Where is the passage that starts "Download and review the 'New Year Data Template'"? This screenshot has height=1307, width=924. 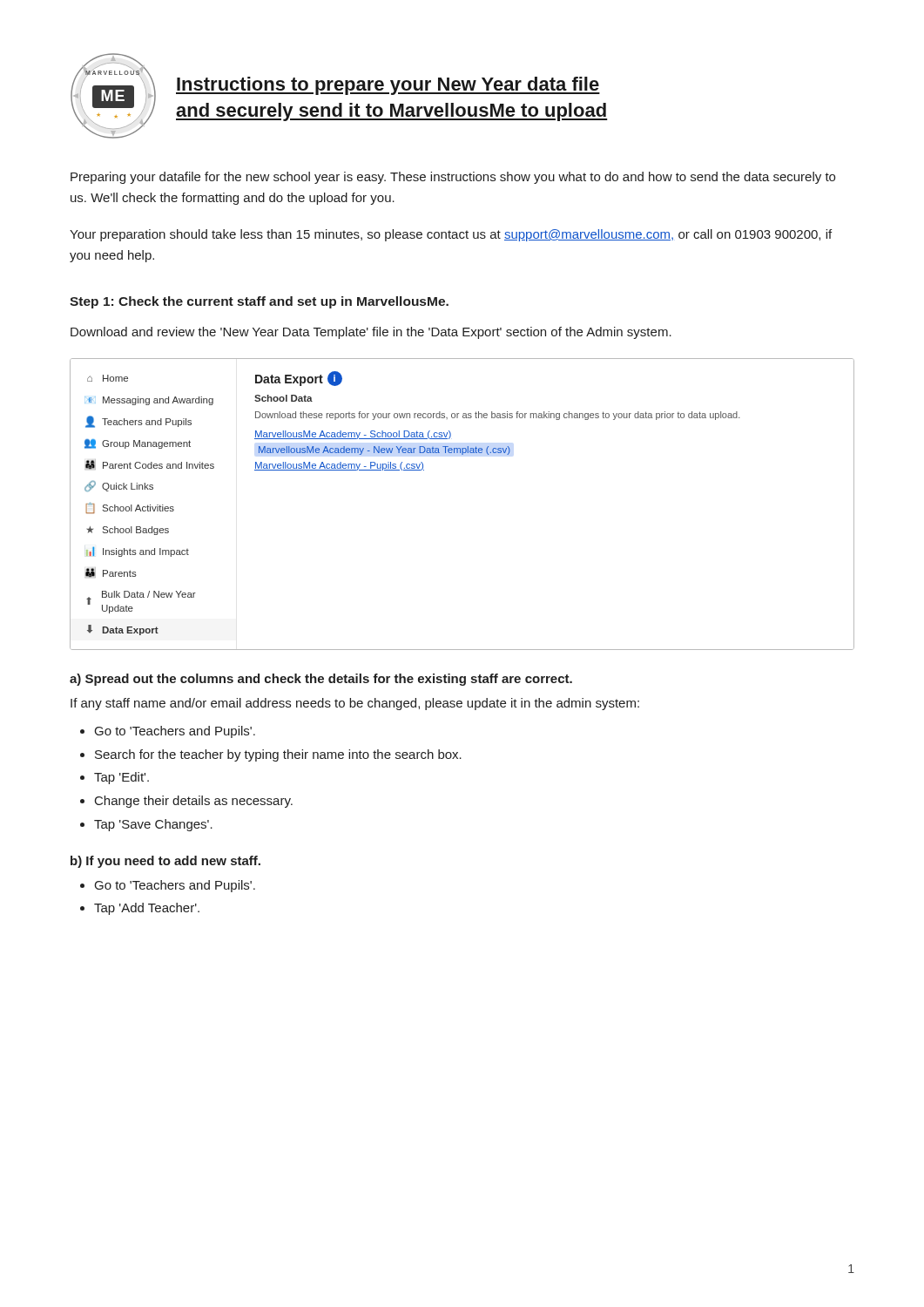(x=371, y=332)
